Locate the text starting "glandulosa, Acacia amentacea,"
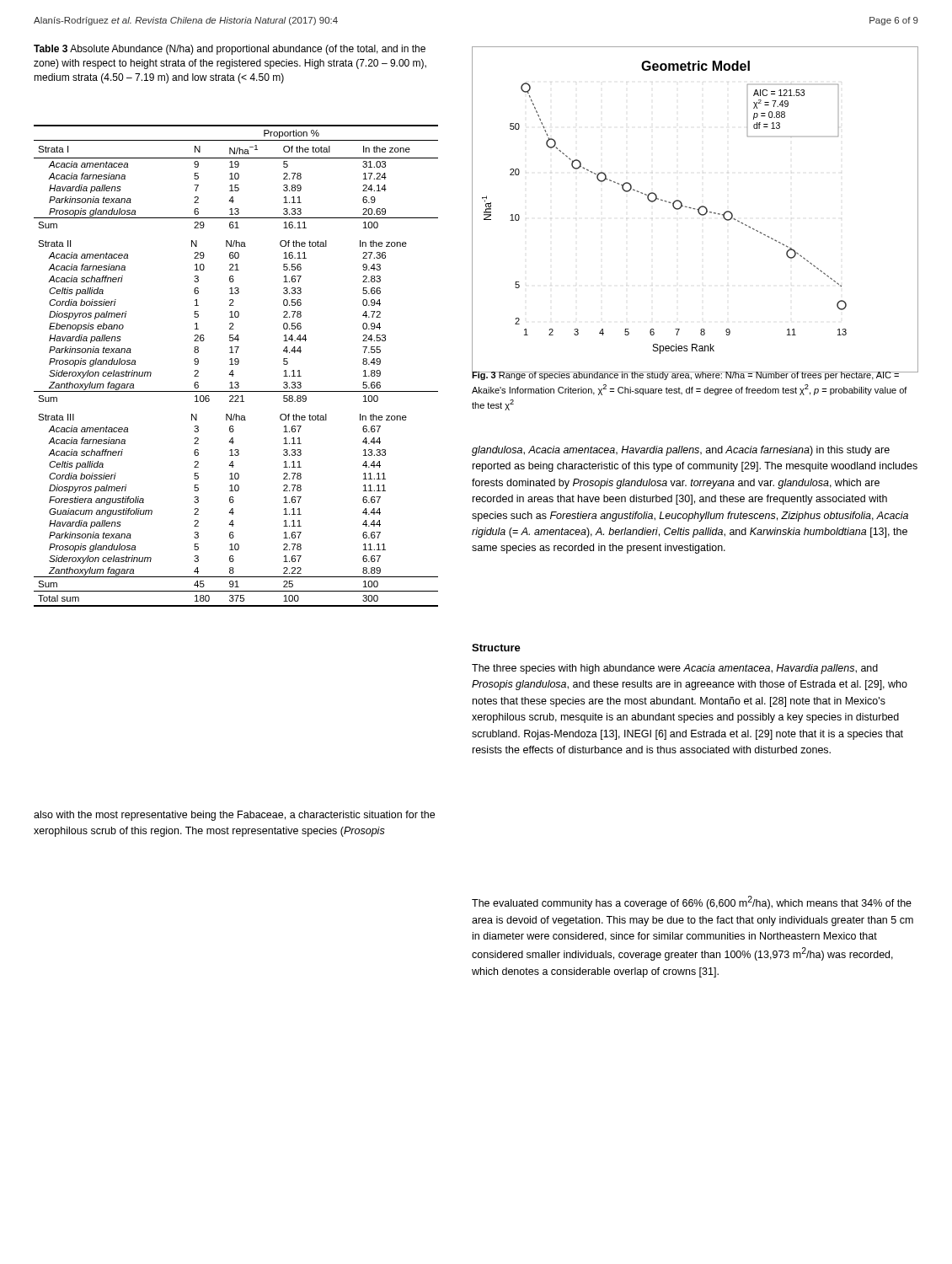Viewport: 952px width, 1264px height. point(695,499)
